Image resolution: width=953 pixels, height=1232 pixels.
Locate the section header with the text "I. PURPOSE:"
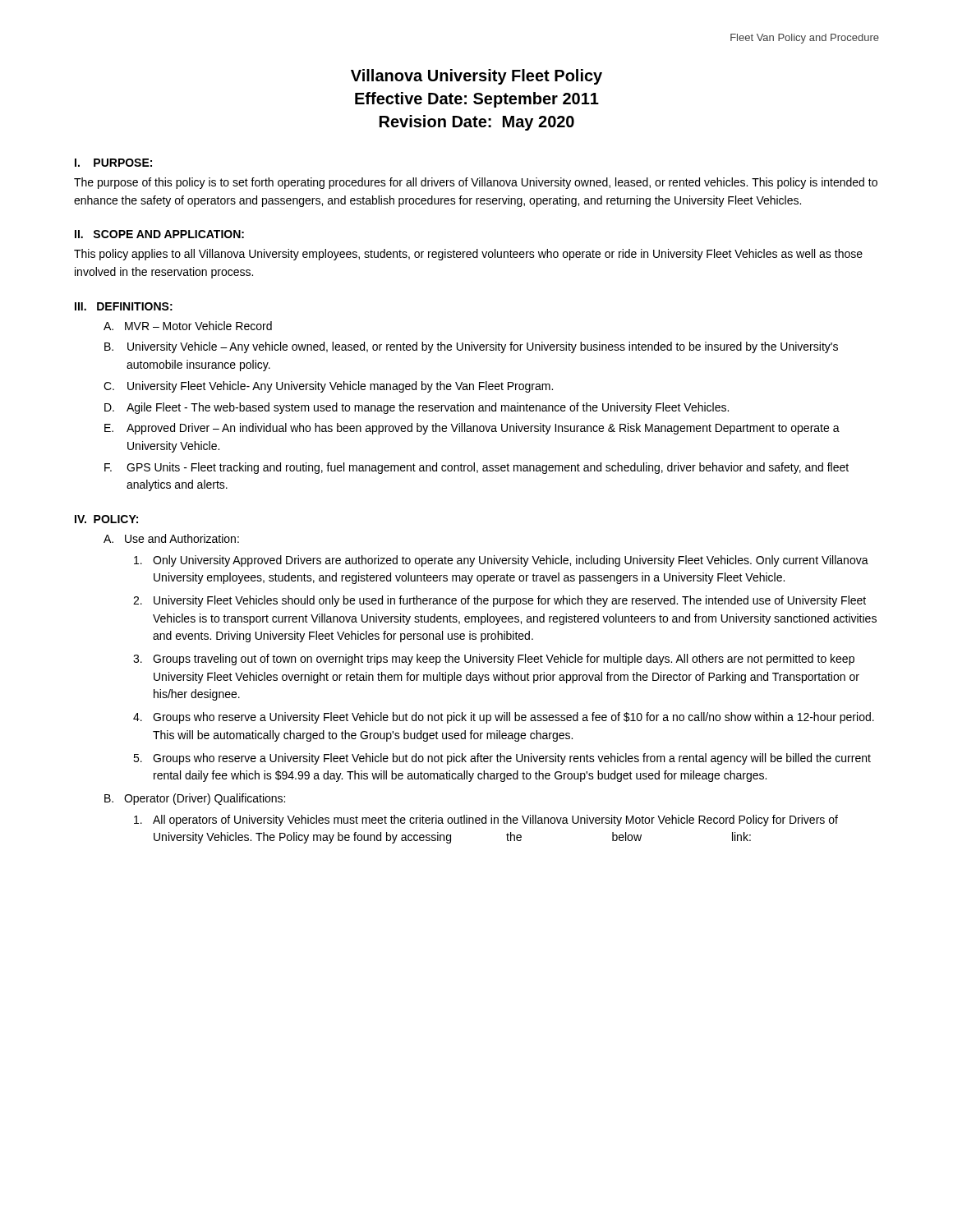(x=114, y=163)
